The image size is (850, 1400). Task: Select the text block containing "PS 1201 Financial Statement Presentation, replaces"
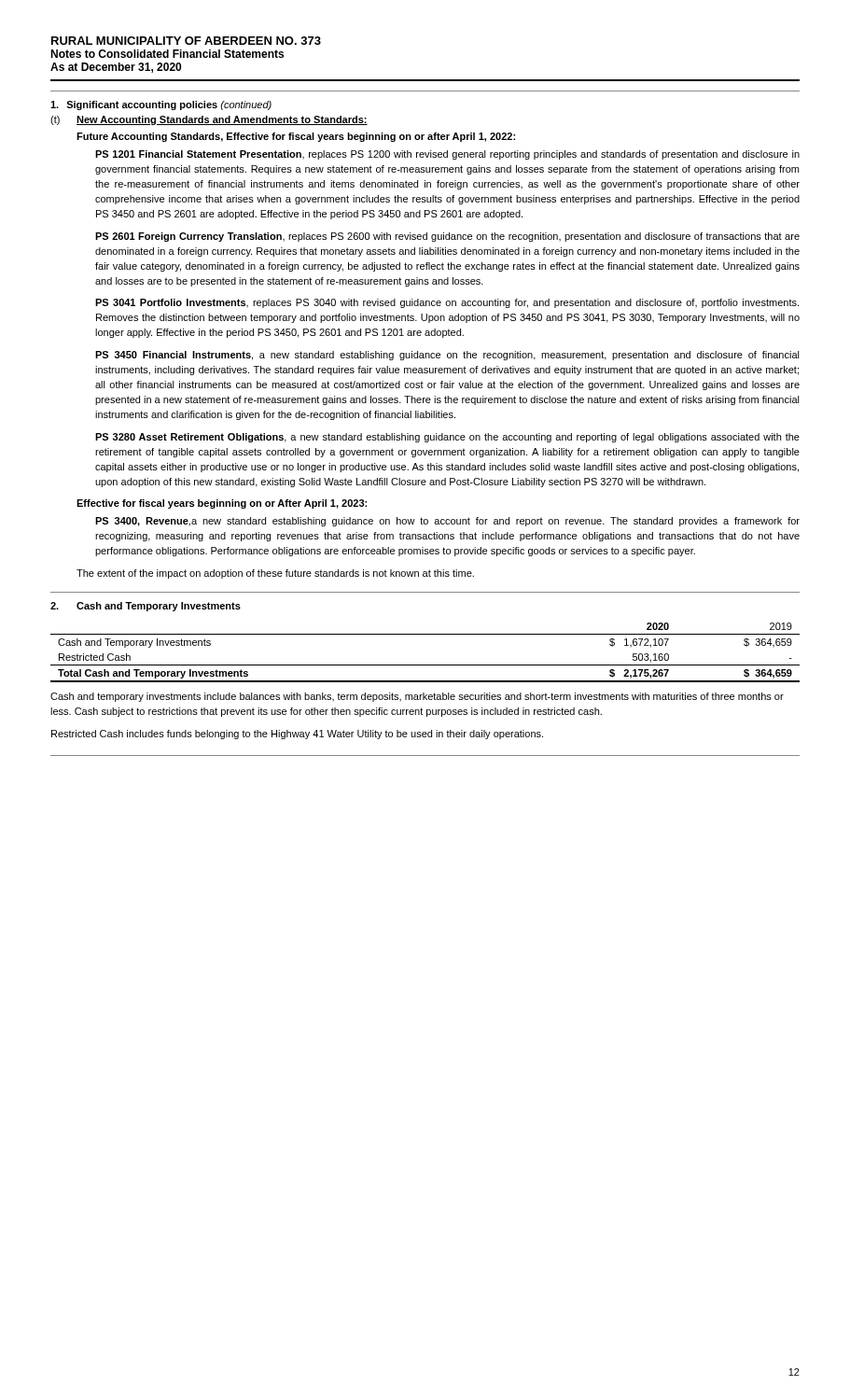click(447, 184)
